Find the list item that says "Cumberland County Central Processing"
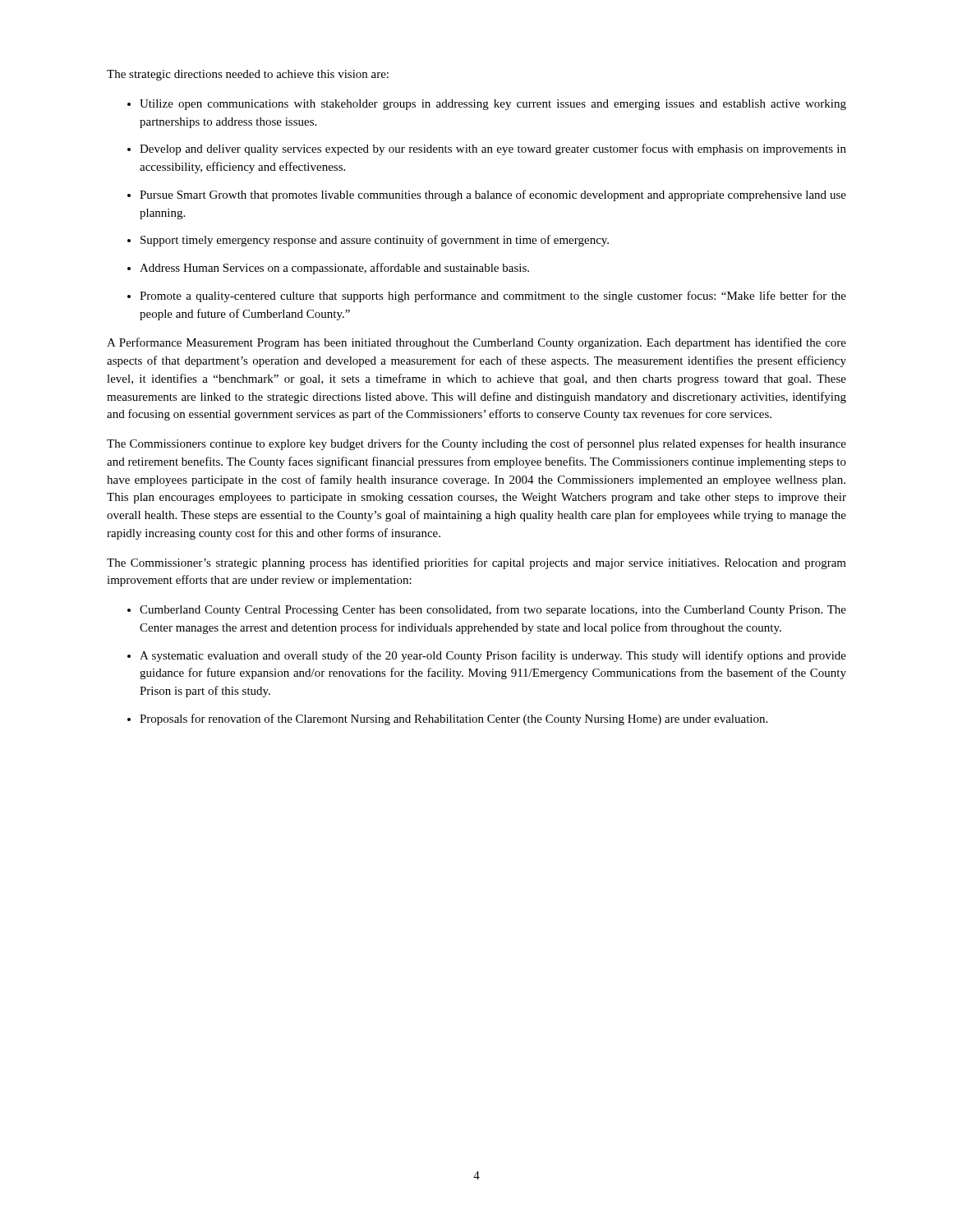 click(x=493, y=618)
